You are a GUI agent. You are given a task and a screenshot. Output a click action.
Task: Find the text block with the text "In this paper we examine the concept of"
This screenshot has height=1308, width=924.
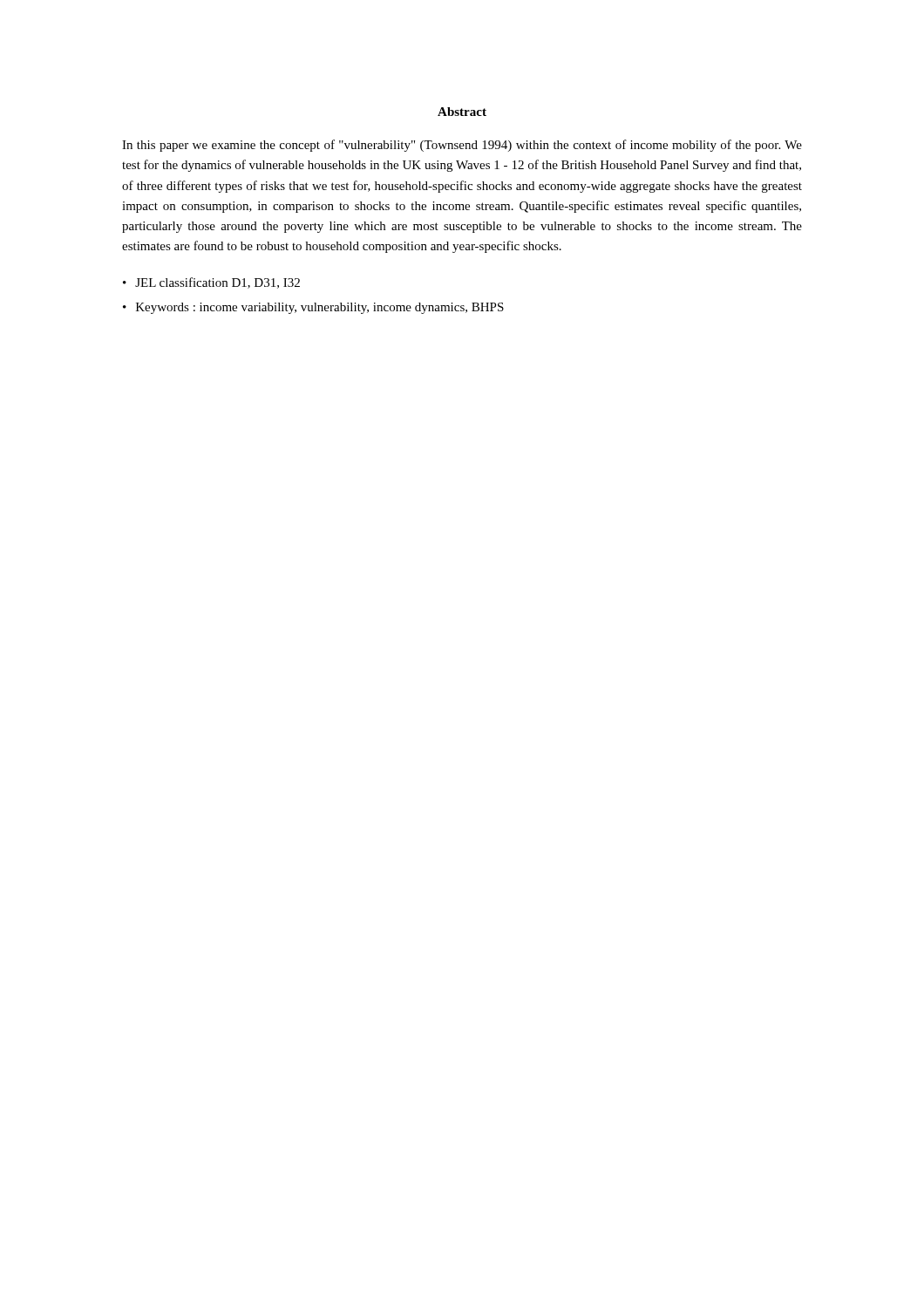click(462, 195)
